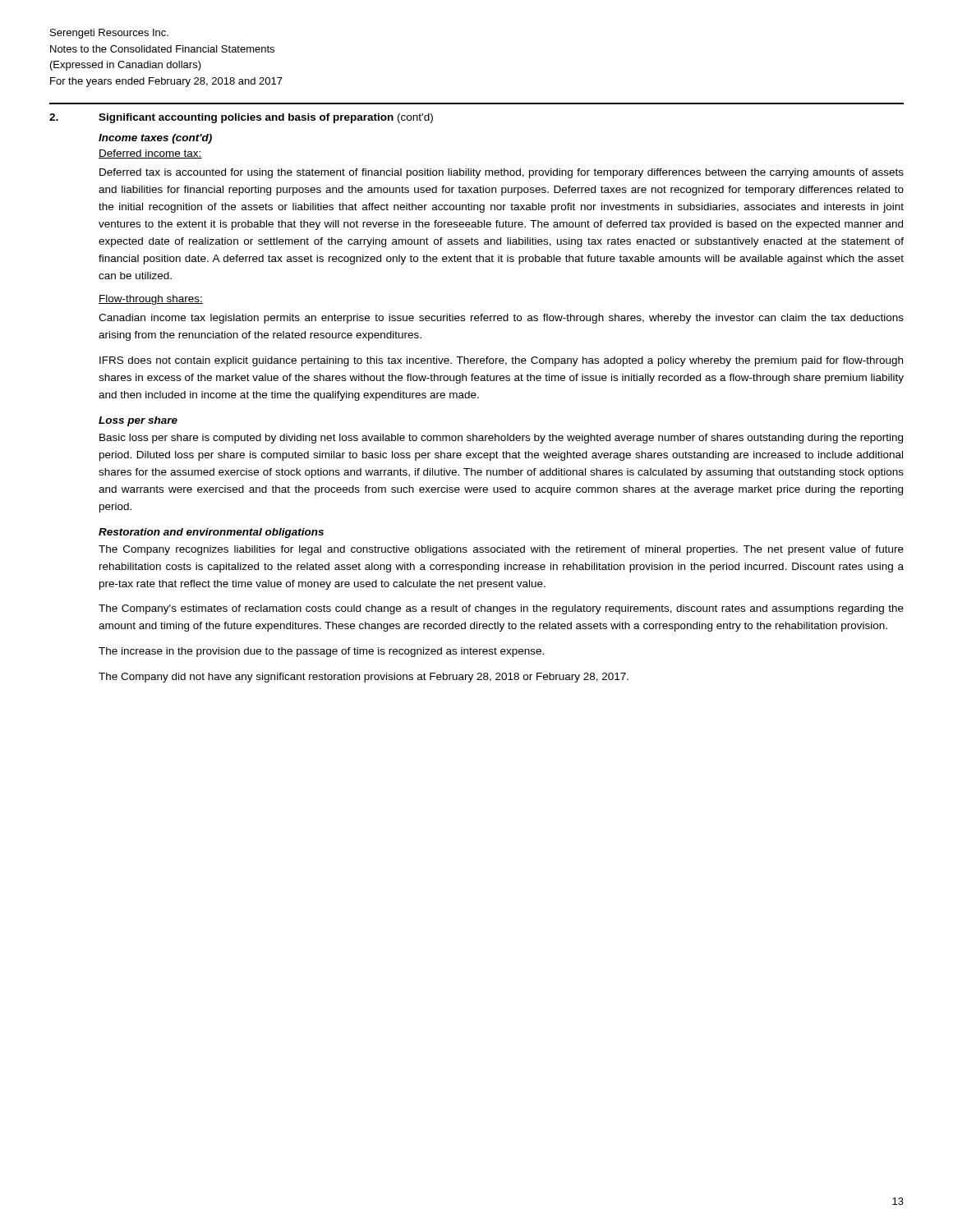Point to the block starting "2. Significant accounting policies and basis"
Viewport: 953px width, 1232px height.
(x=241, y=117)
